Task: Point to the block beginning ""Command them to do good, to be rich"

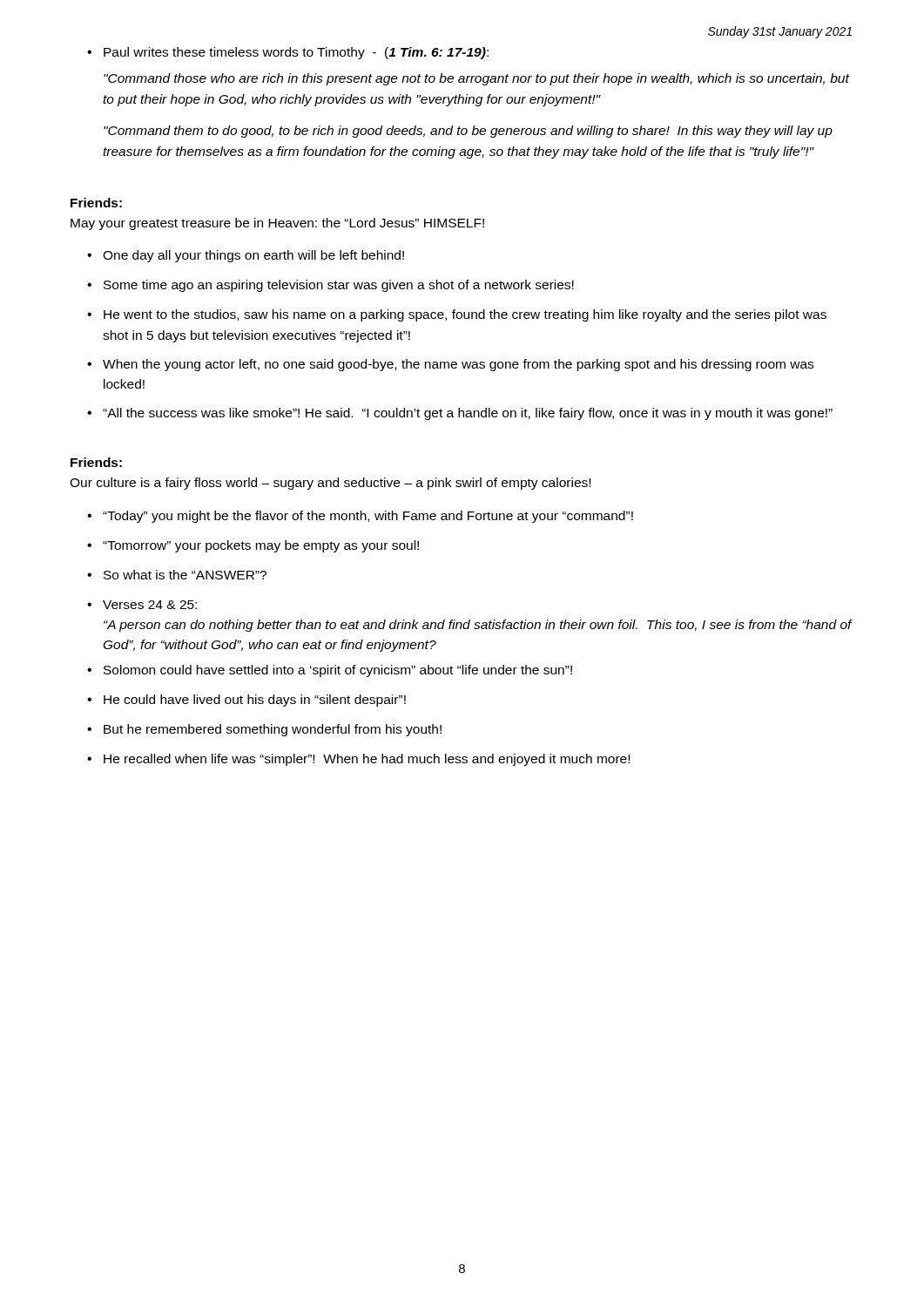Action: 468,141
